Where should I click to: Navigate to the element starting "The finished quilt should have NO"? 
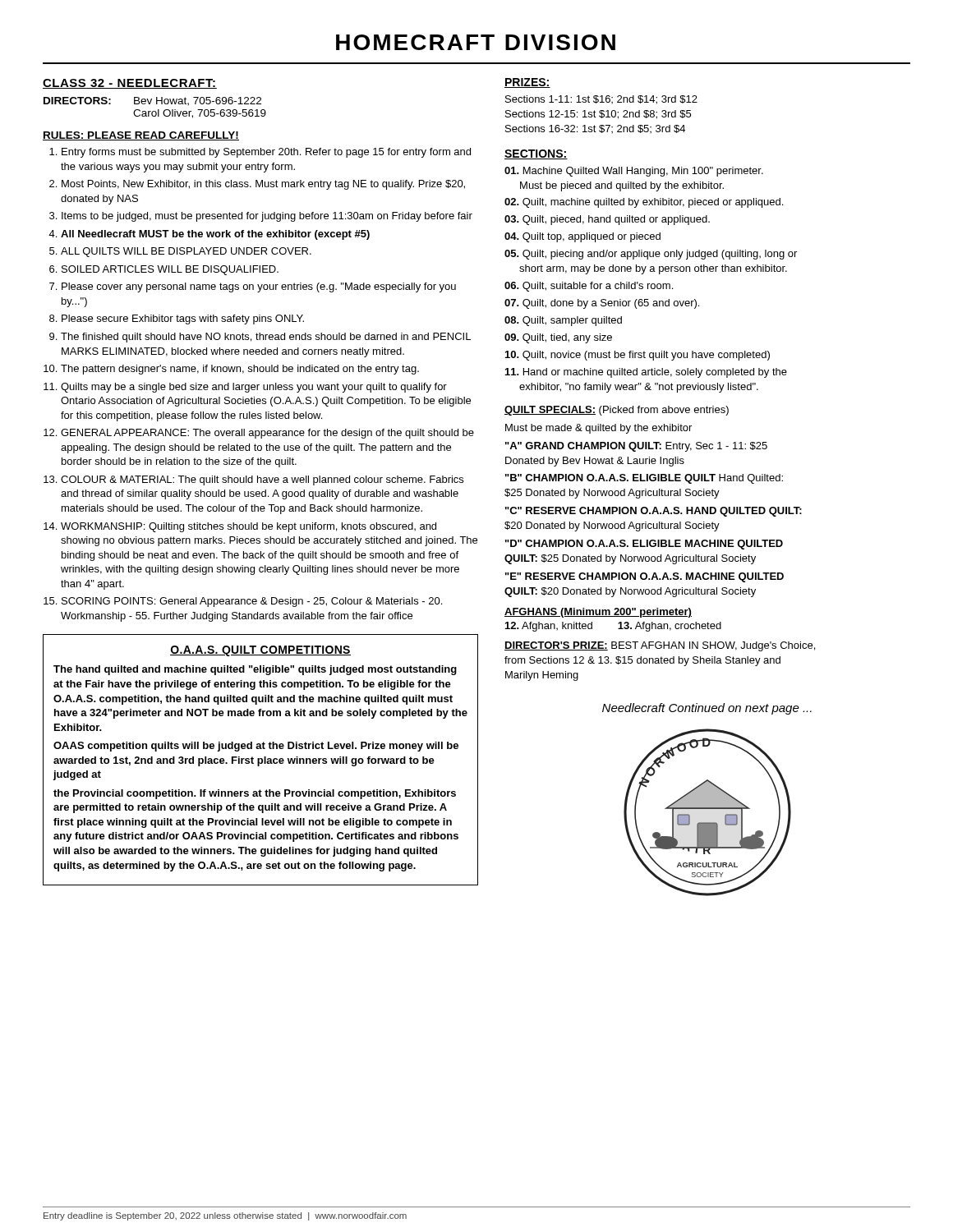click(x=269, y=344)
